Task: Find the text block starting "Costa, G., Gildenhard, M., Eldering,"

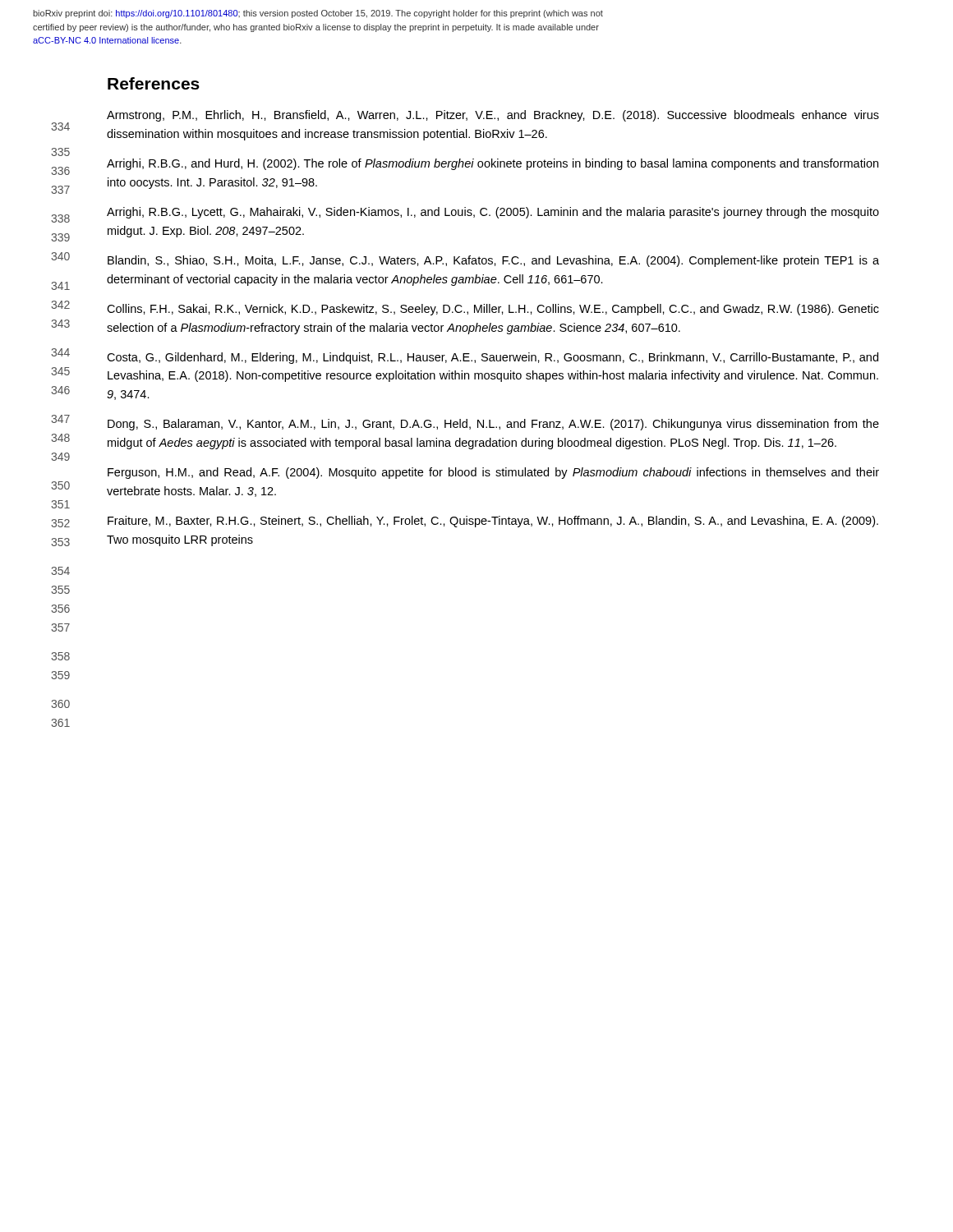Action: point(493,376)
